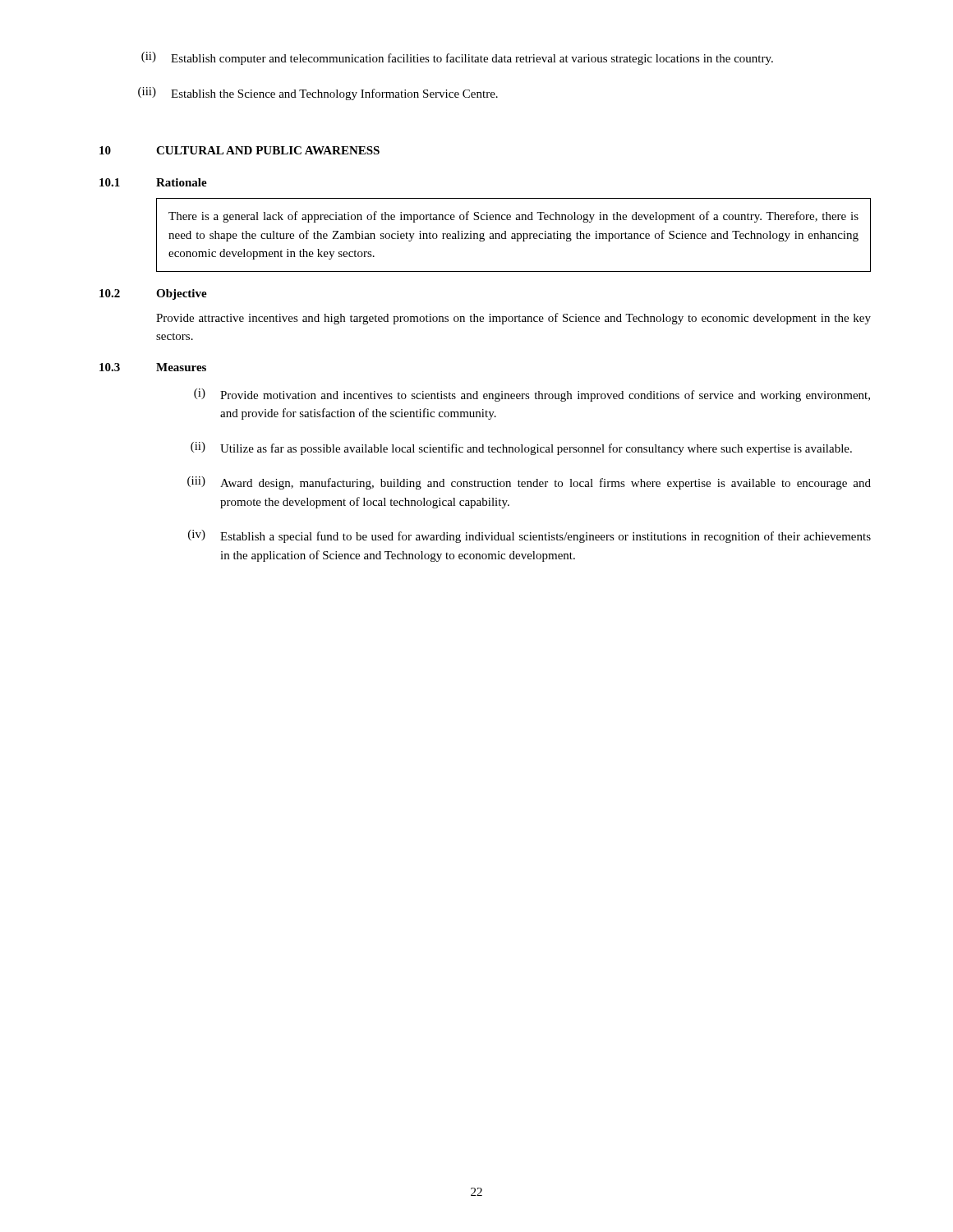
Task: Point to the block beginning "Provide attractive incentives and high targeted promotions"
Action: click(513, 327)
